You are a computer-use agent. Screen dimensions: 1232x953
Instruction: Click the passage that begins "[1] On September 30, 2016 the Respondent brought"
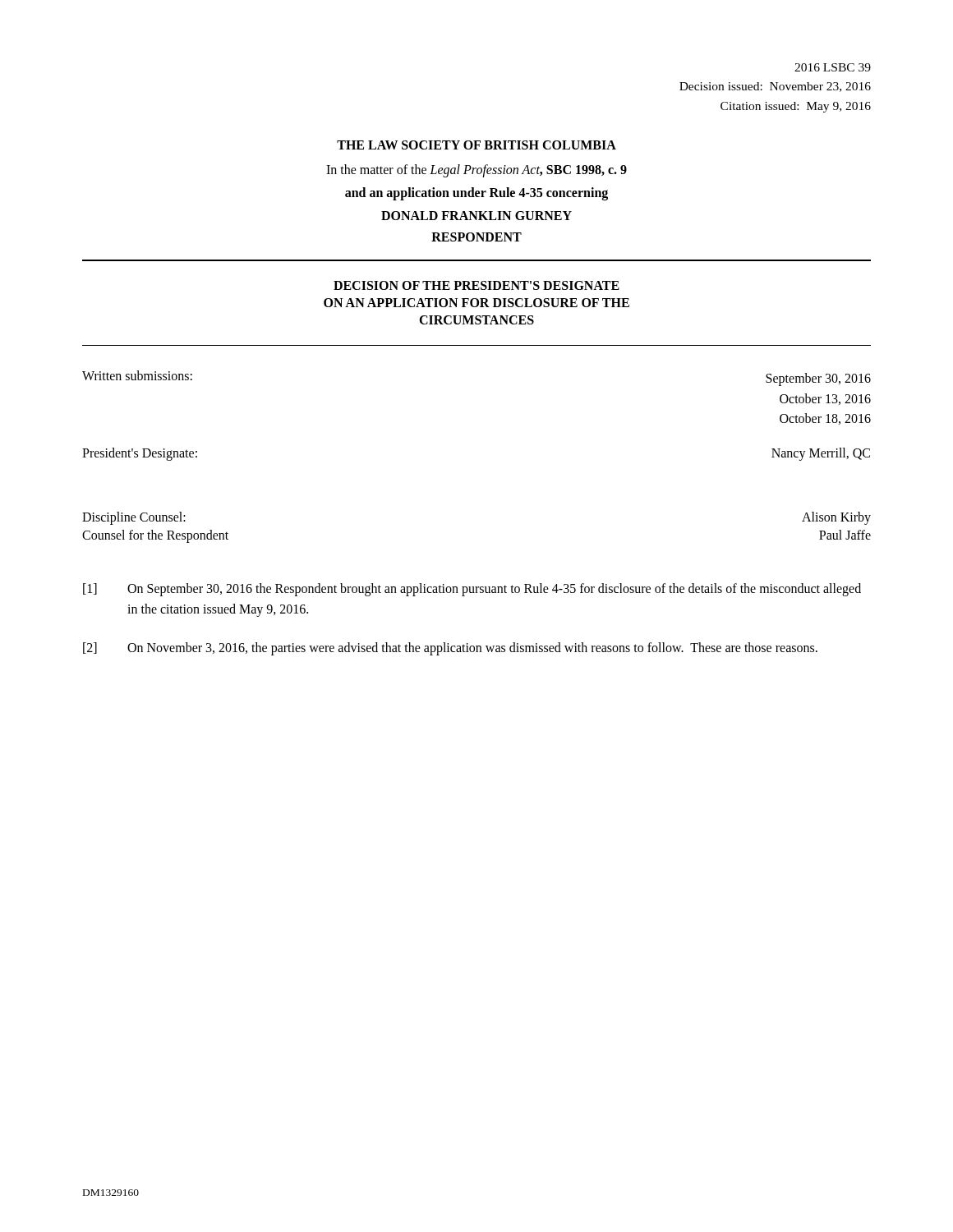pos(476,600)
